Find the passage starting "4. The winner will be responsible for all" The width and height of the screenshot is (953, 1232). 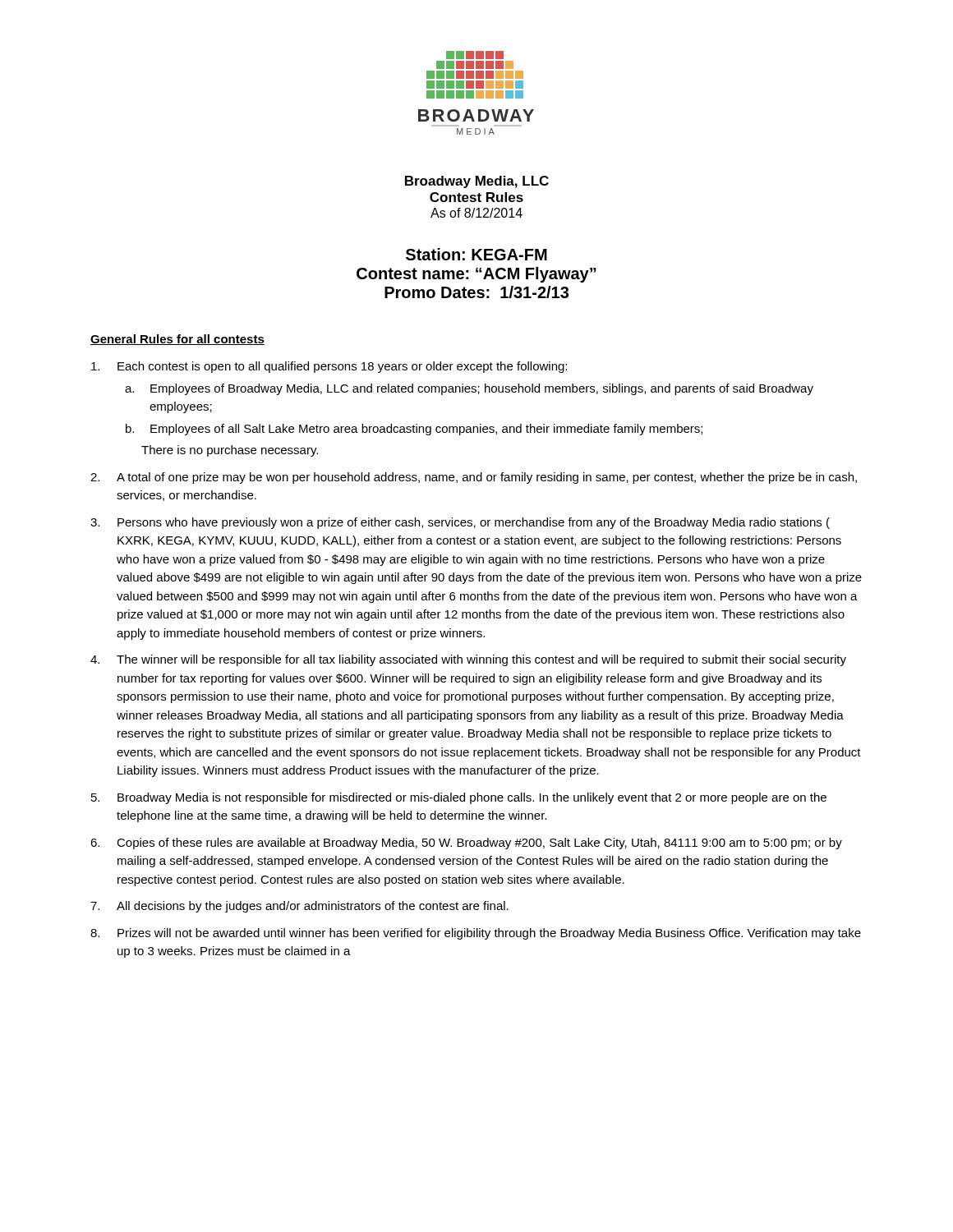[476, 715]
